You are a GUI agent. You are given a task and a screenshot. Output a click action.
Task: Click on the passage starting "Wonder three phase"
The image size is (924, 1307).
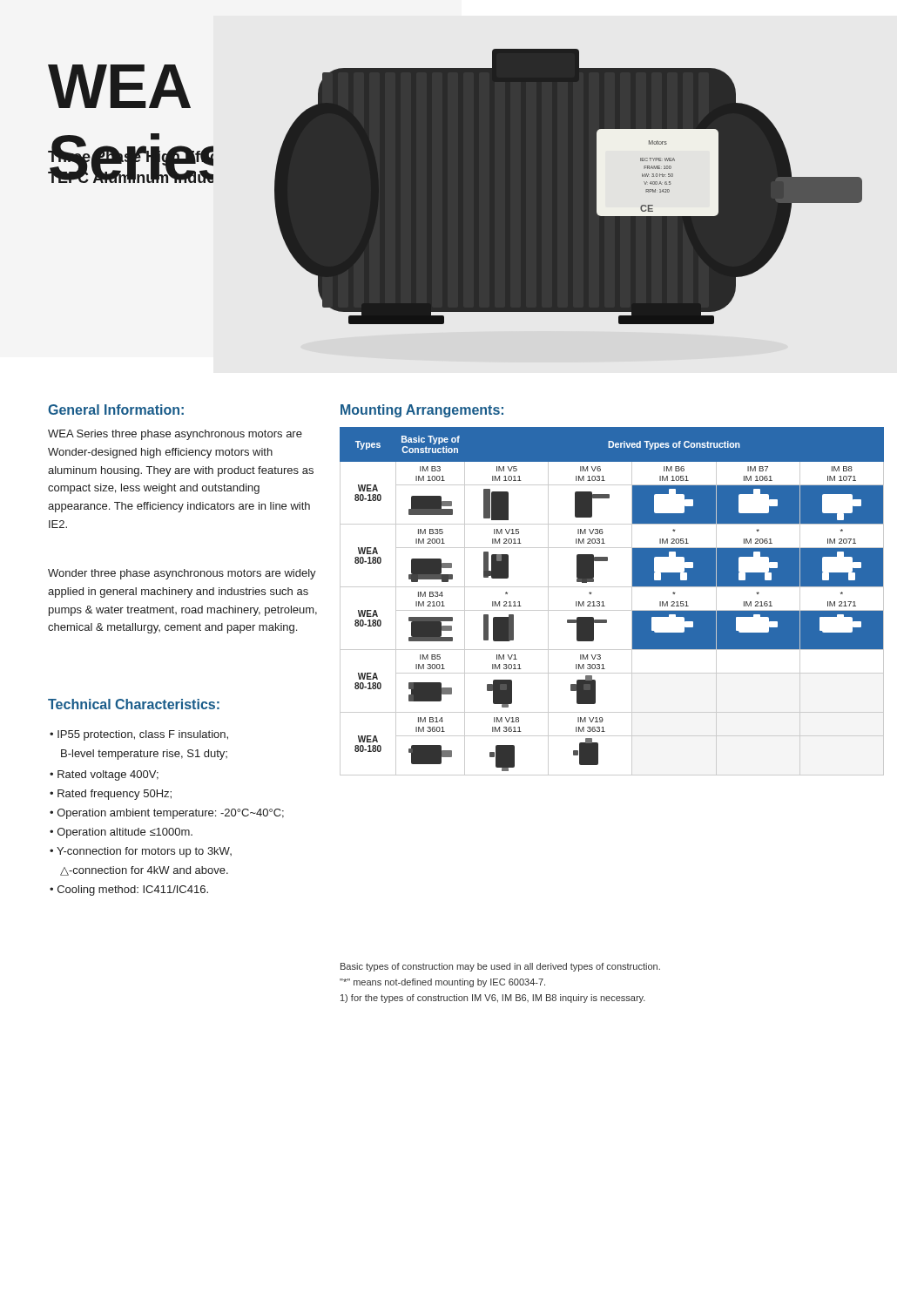183,601
